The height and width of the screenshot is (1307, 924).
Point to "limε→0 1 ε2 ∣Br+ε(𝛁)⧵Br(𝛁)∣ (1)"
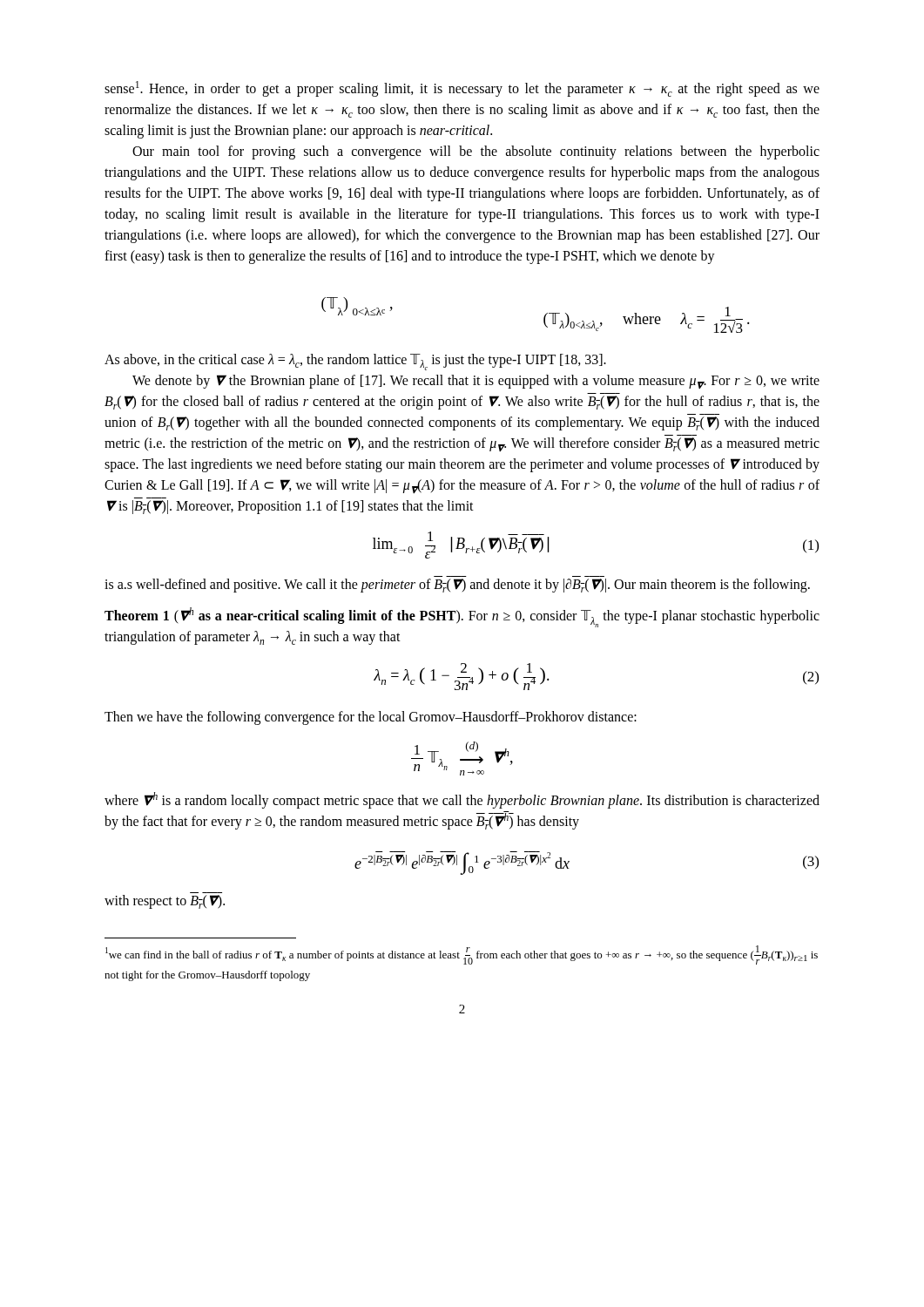[x=462, y=546]
